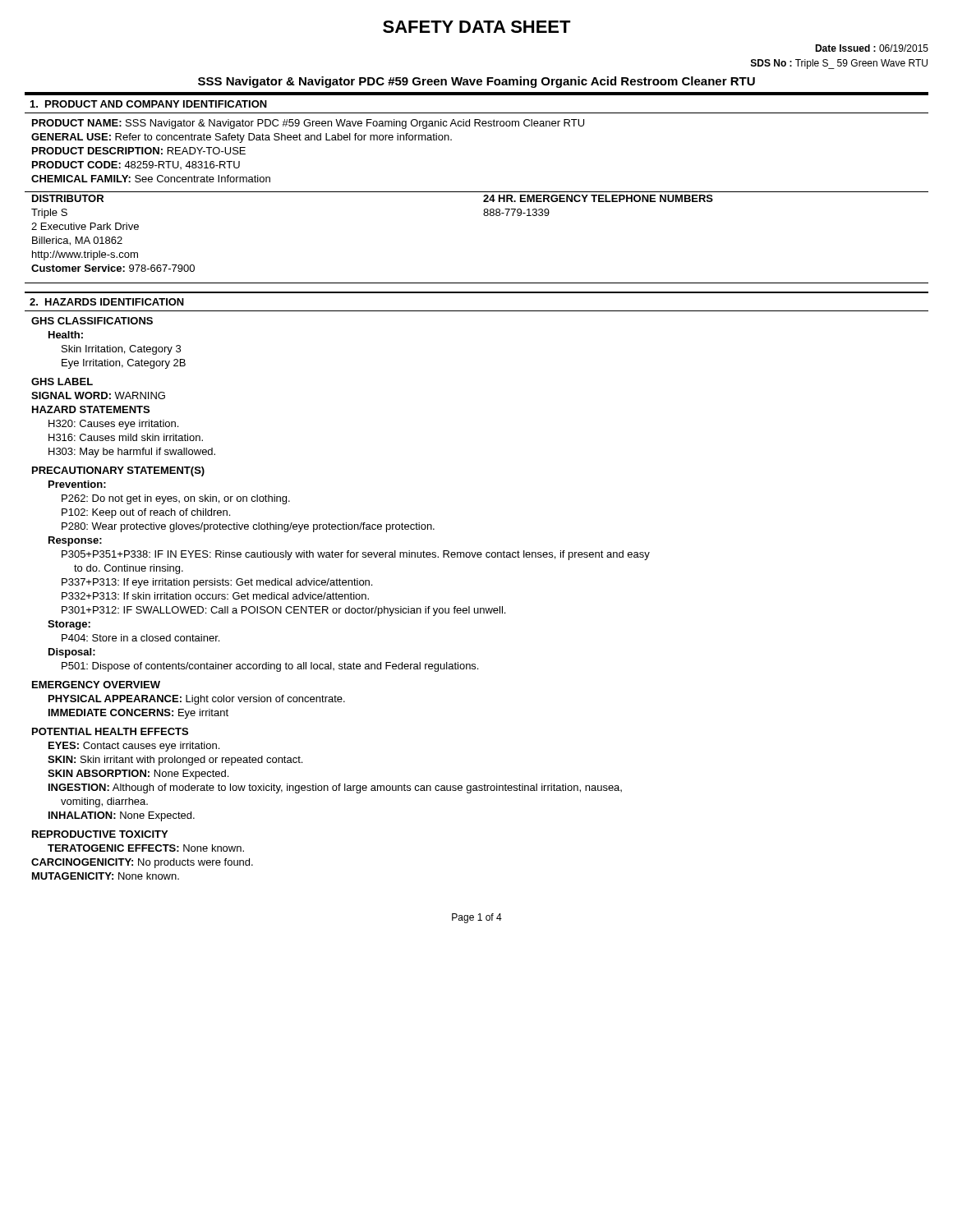Click where it says "2. HAZARDS IDENTIFICATION"

107,302
